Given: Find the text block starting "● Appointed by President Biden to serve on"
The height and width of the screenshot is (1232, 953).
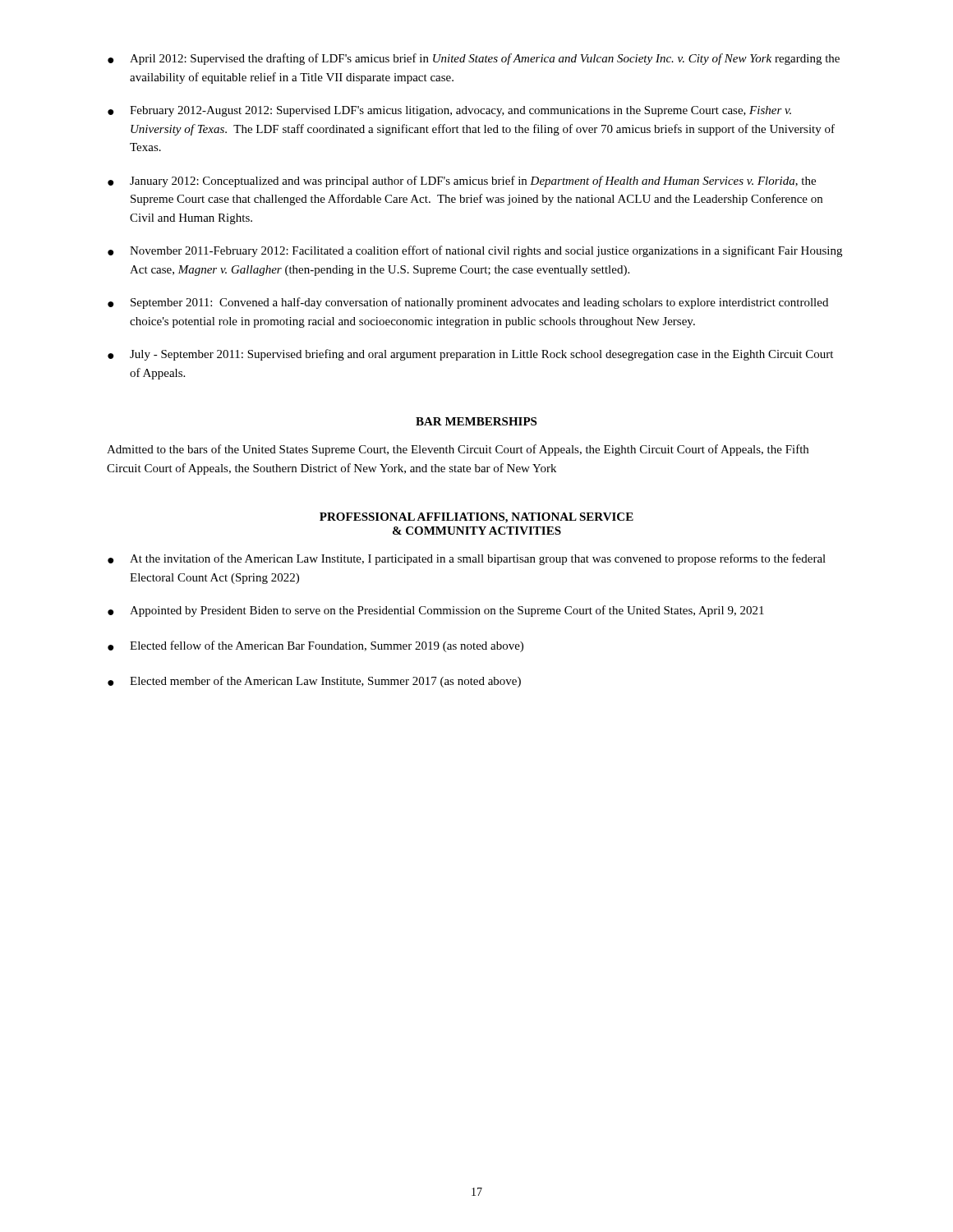Looking at the screenshot, I should (x=476, y=612).
